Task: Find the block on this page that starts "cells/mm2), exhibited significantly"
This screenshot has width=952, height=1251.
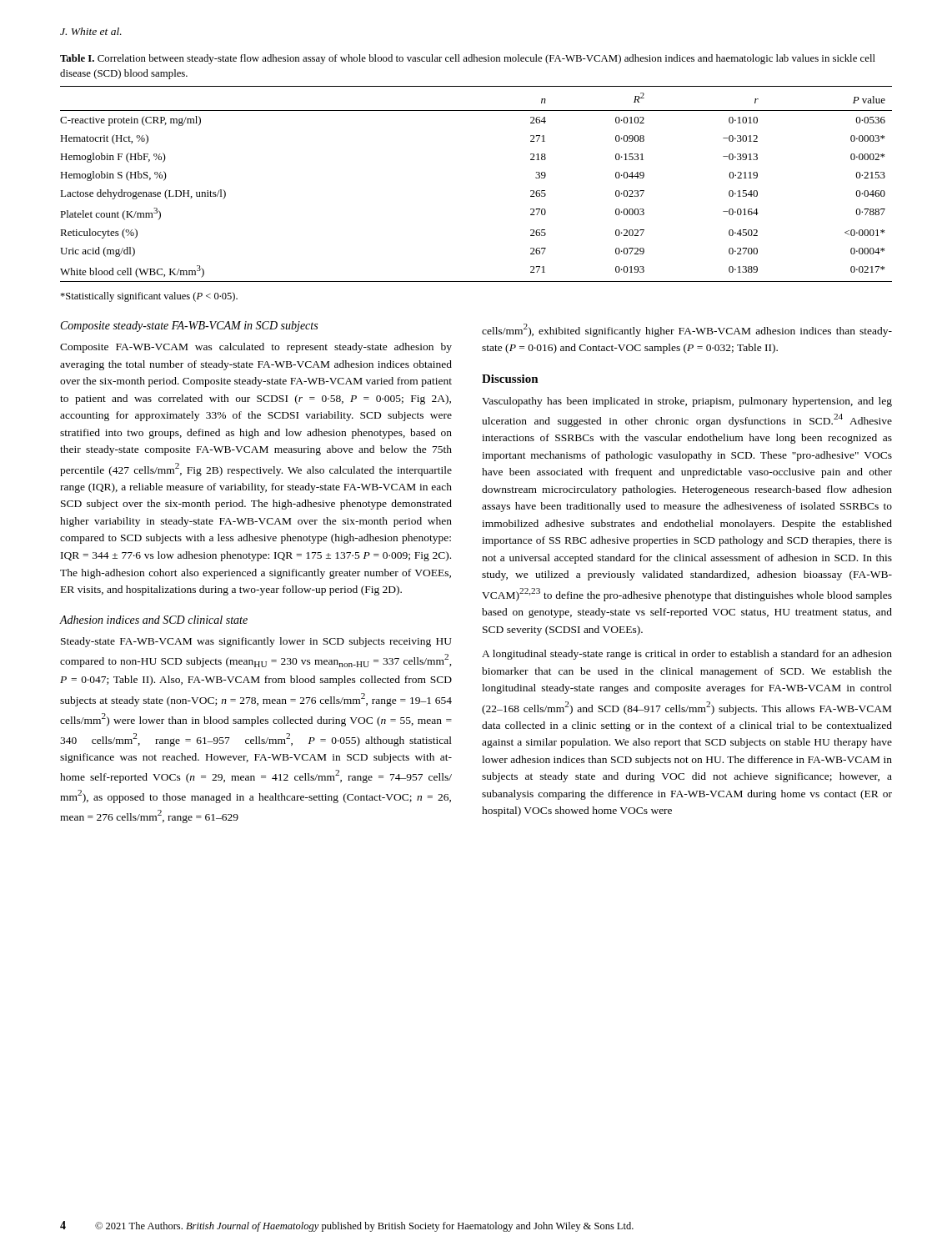Action: click(x=687, y=338)
